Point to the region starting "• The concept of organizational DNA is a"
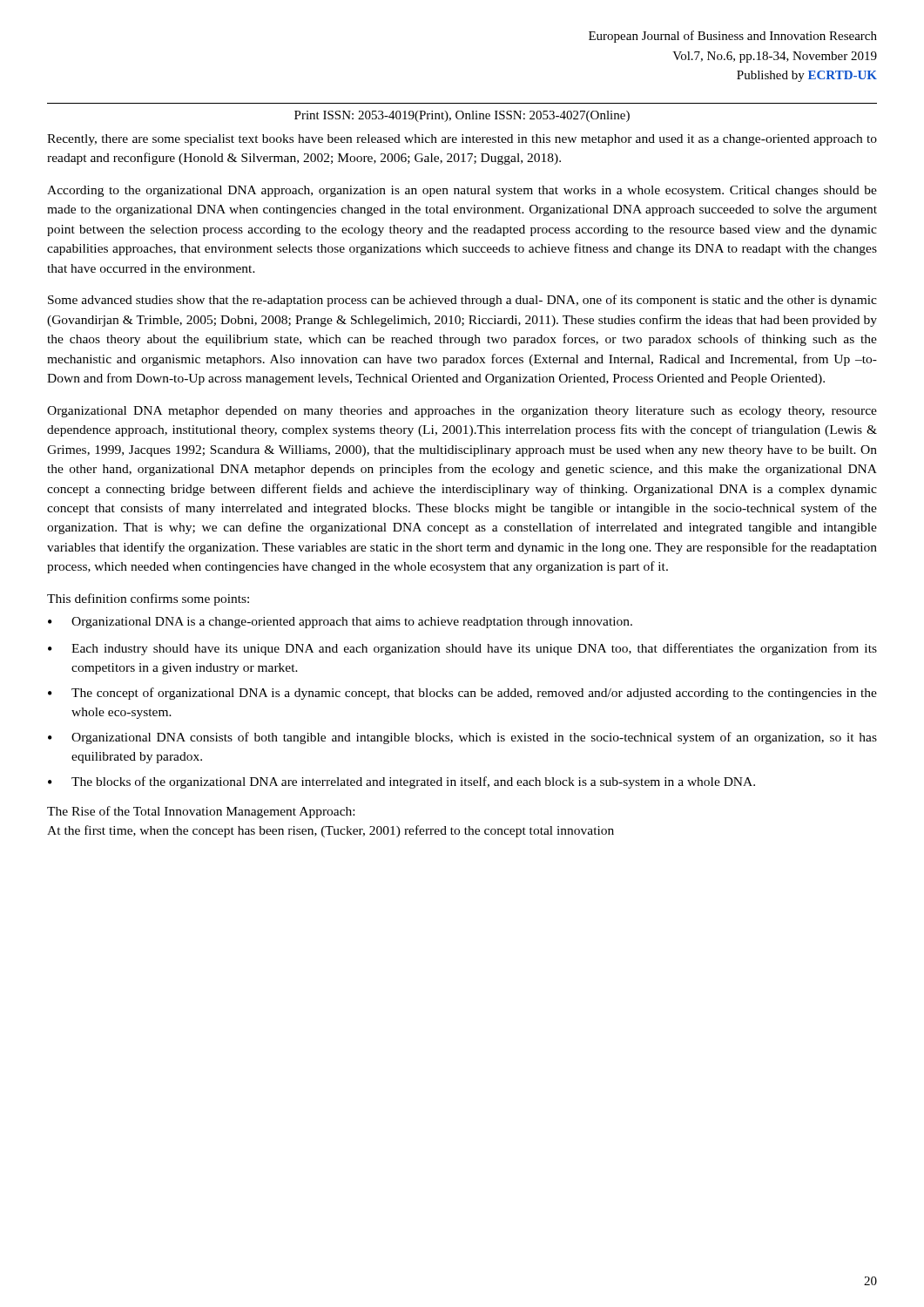Screen dimensions: 1307x924 (x=462, y=702)
